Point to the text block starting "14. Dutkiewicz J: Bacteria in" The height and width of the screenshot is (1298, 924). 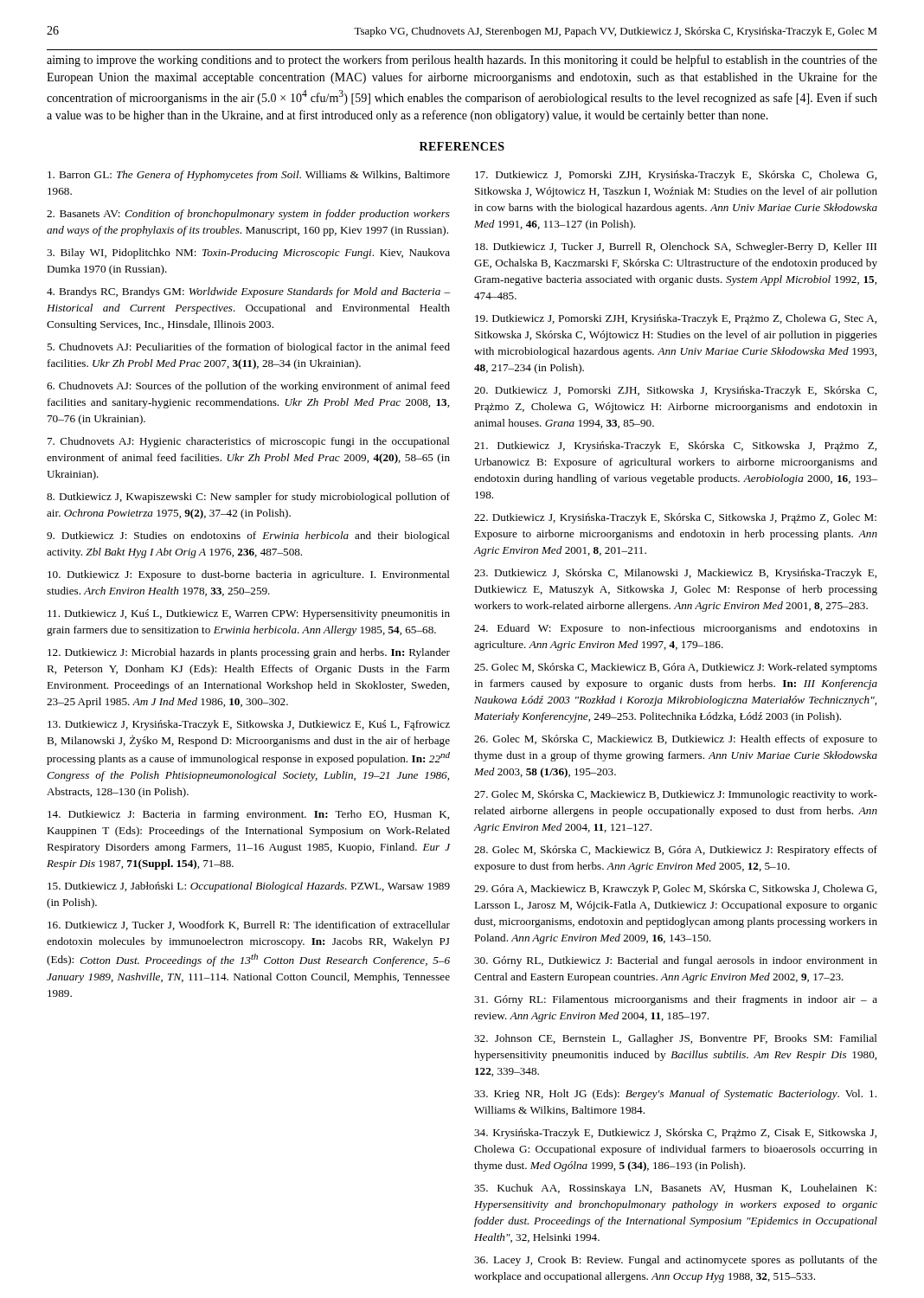[248, 839]
